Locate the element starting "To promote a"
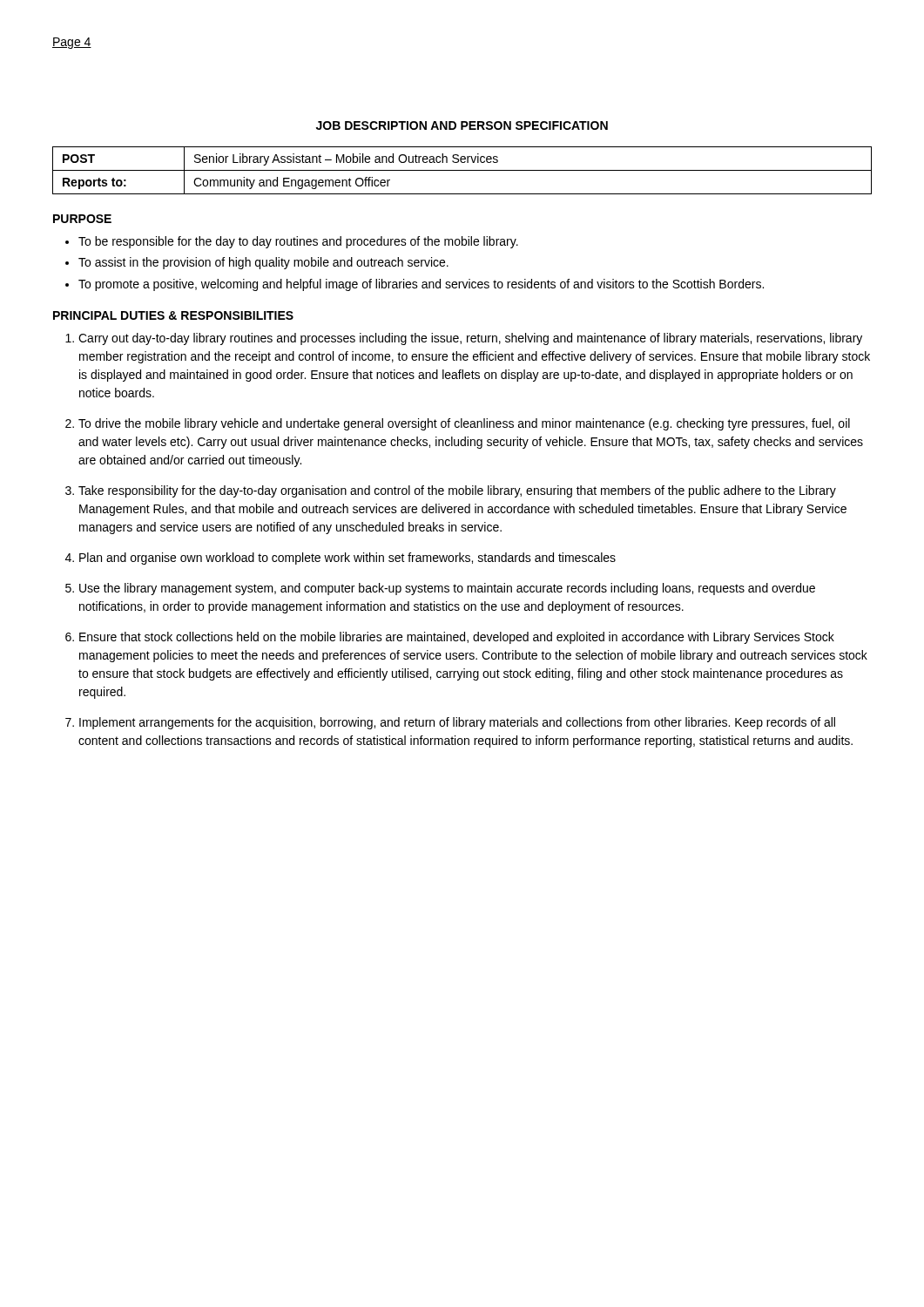This screenshot has height=1307, width=924. tap(422, 284)
